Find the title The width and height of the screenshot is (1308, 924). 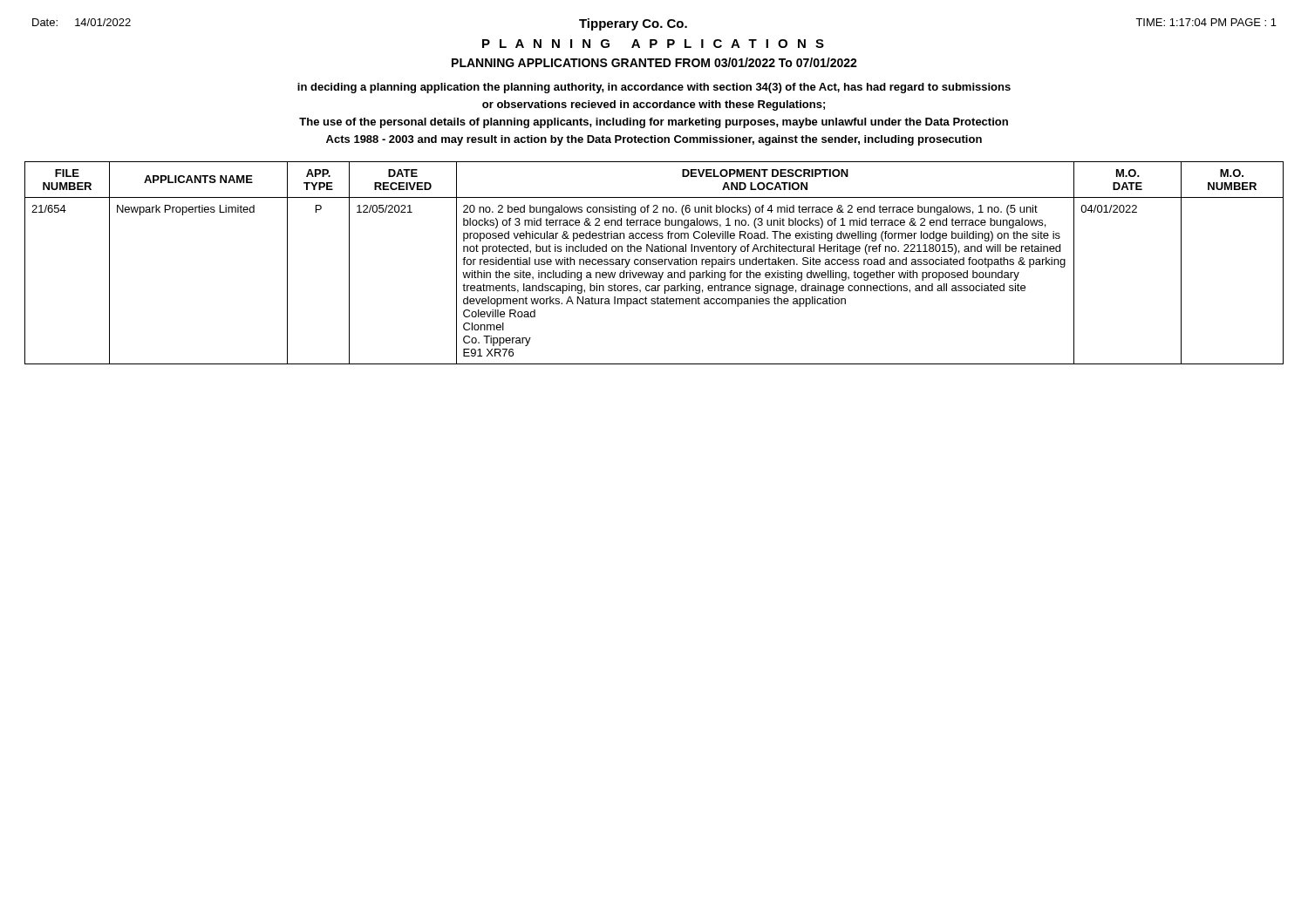point(654,43)
